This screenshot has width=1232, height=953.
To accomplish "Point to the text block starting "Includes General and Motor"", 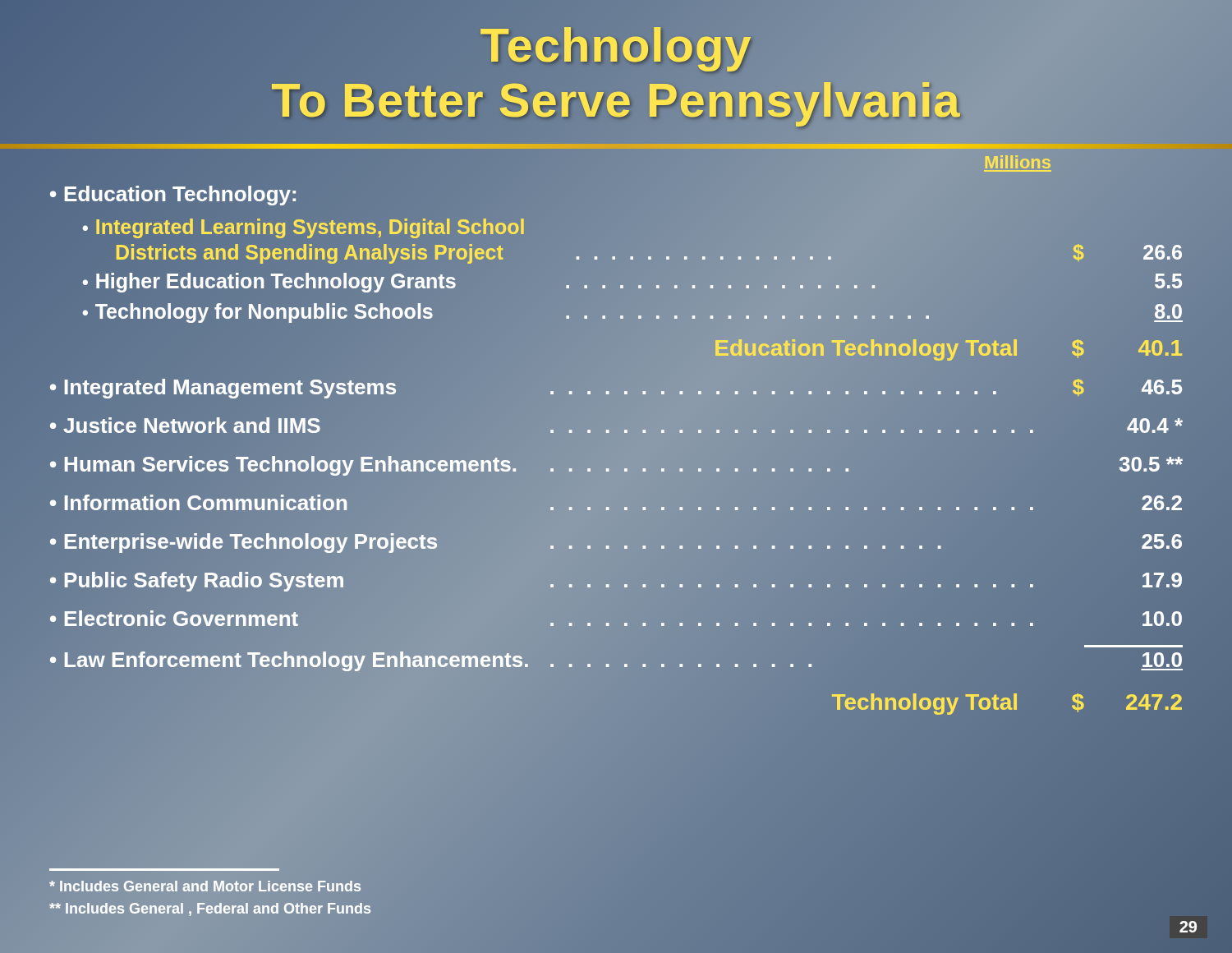I will pos(210,894).
